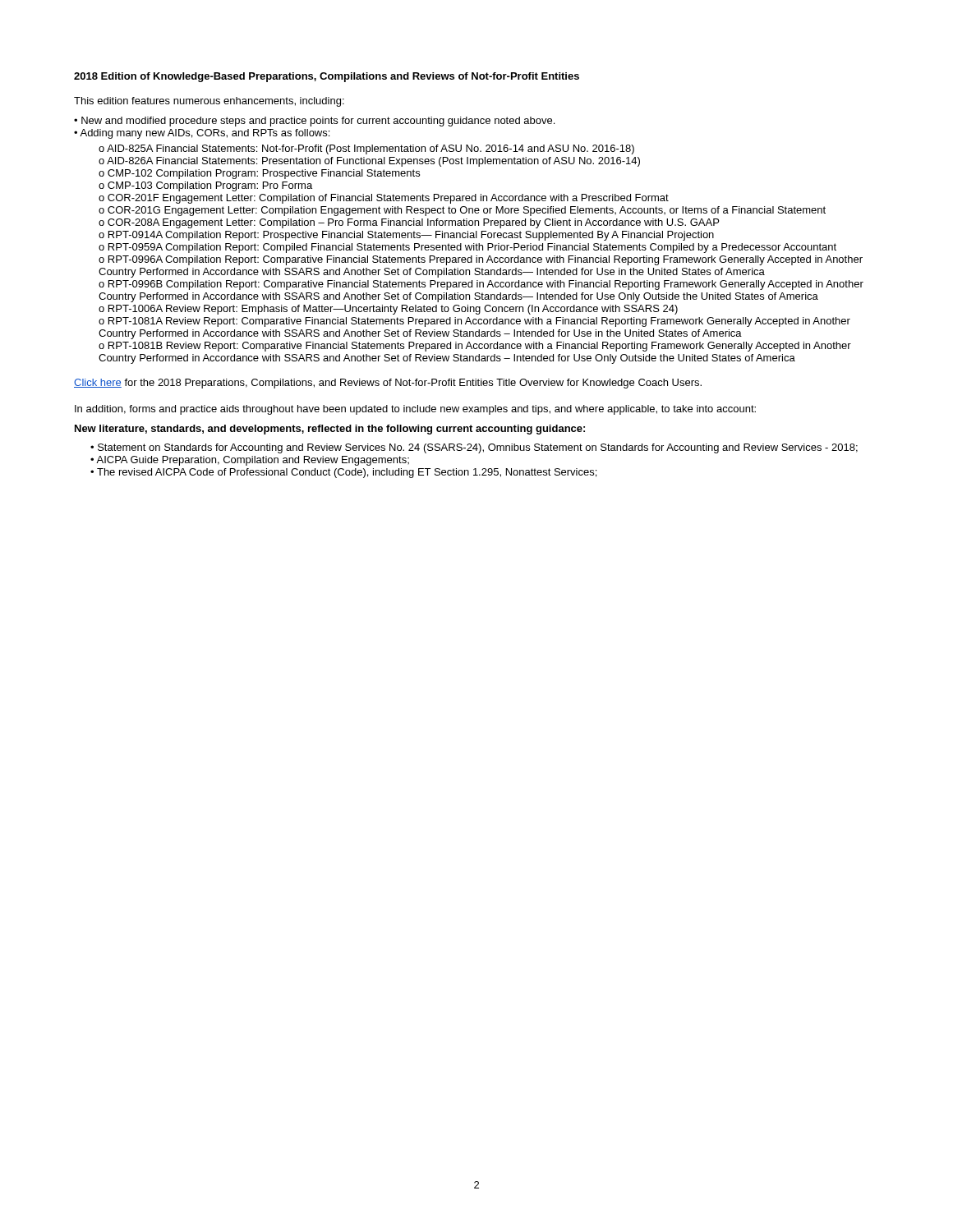This screenshot has height=1232, width=953.
Task: Locate the text block with the text "Click here for the 2018 Preparations, Compilations, and"
Action: [x=476, y=382]
